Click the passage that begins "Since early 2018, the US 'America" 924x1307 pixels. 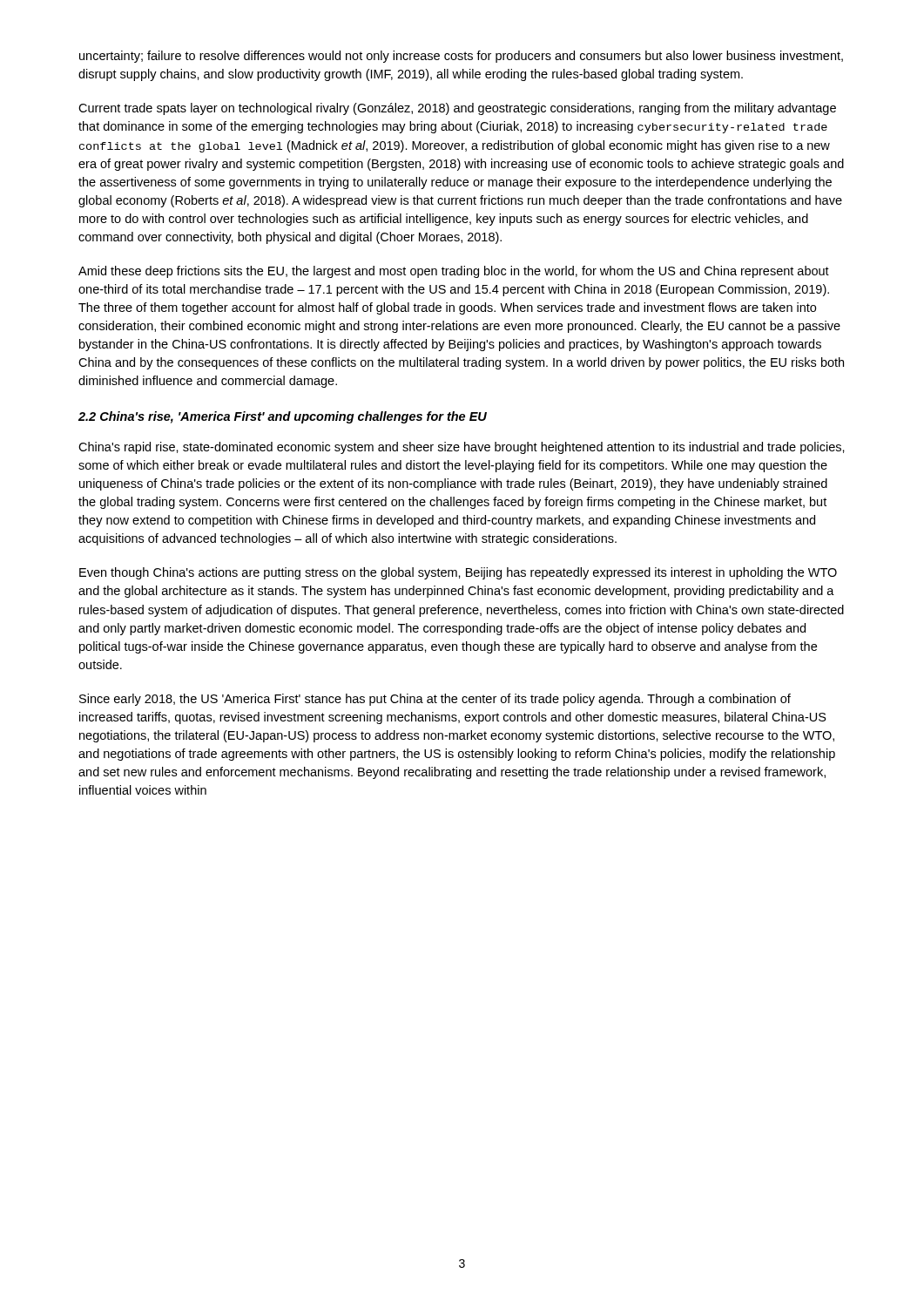pos(457,744)
